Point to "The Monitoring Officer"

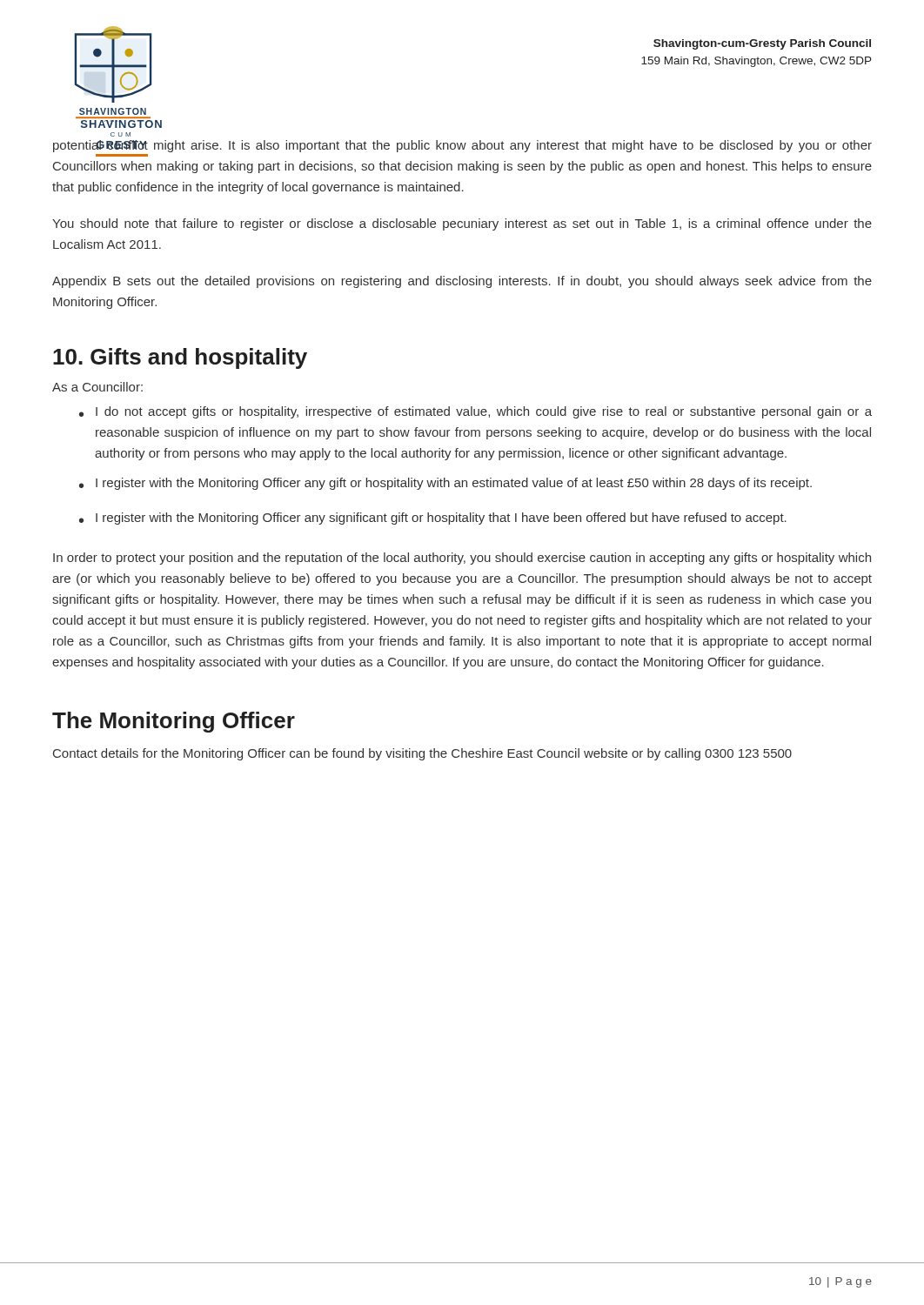pos(173,720)
